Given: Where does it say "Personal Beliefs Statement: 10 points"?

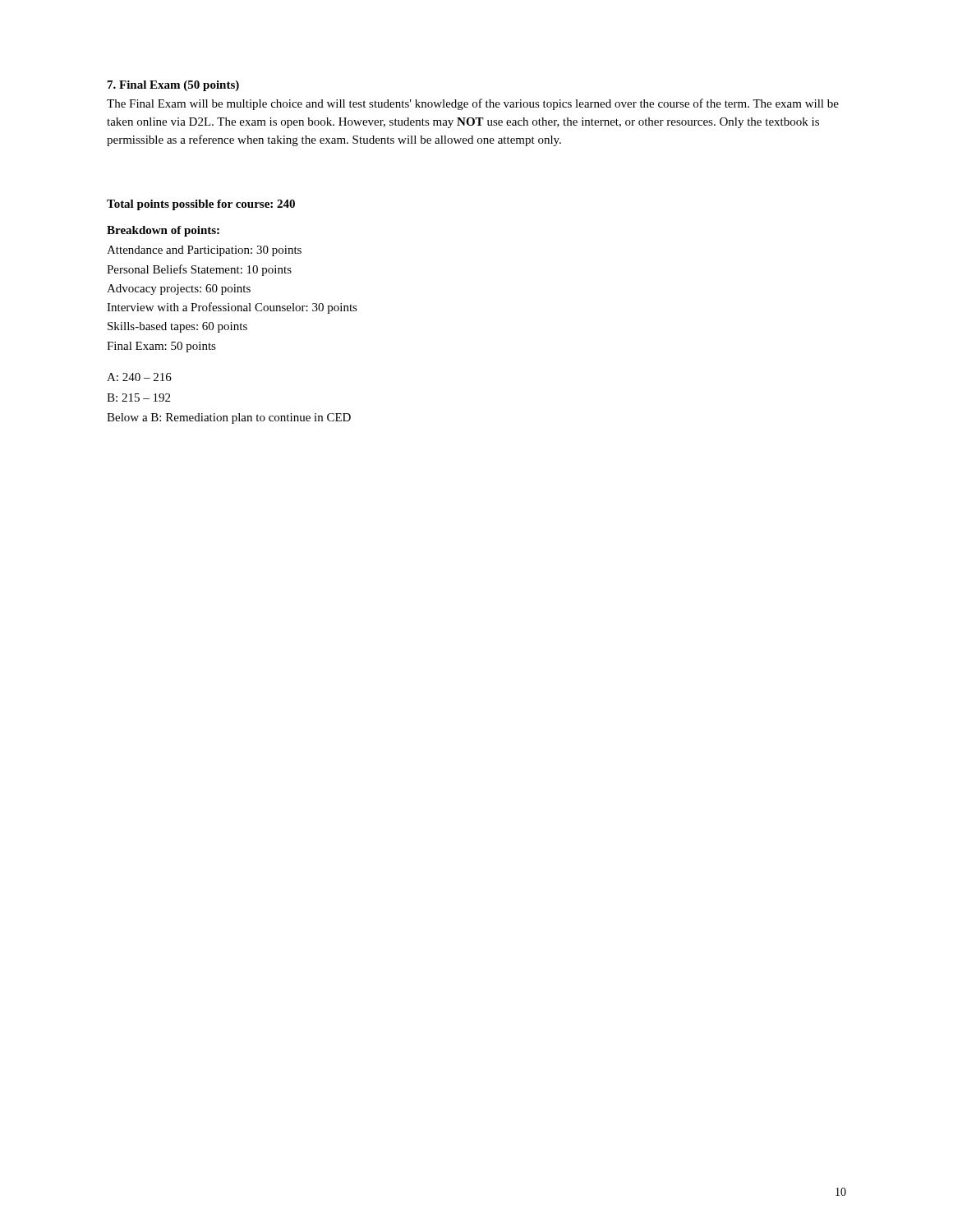Looking at the screenshot, I should click(x=199, y=269).
